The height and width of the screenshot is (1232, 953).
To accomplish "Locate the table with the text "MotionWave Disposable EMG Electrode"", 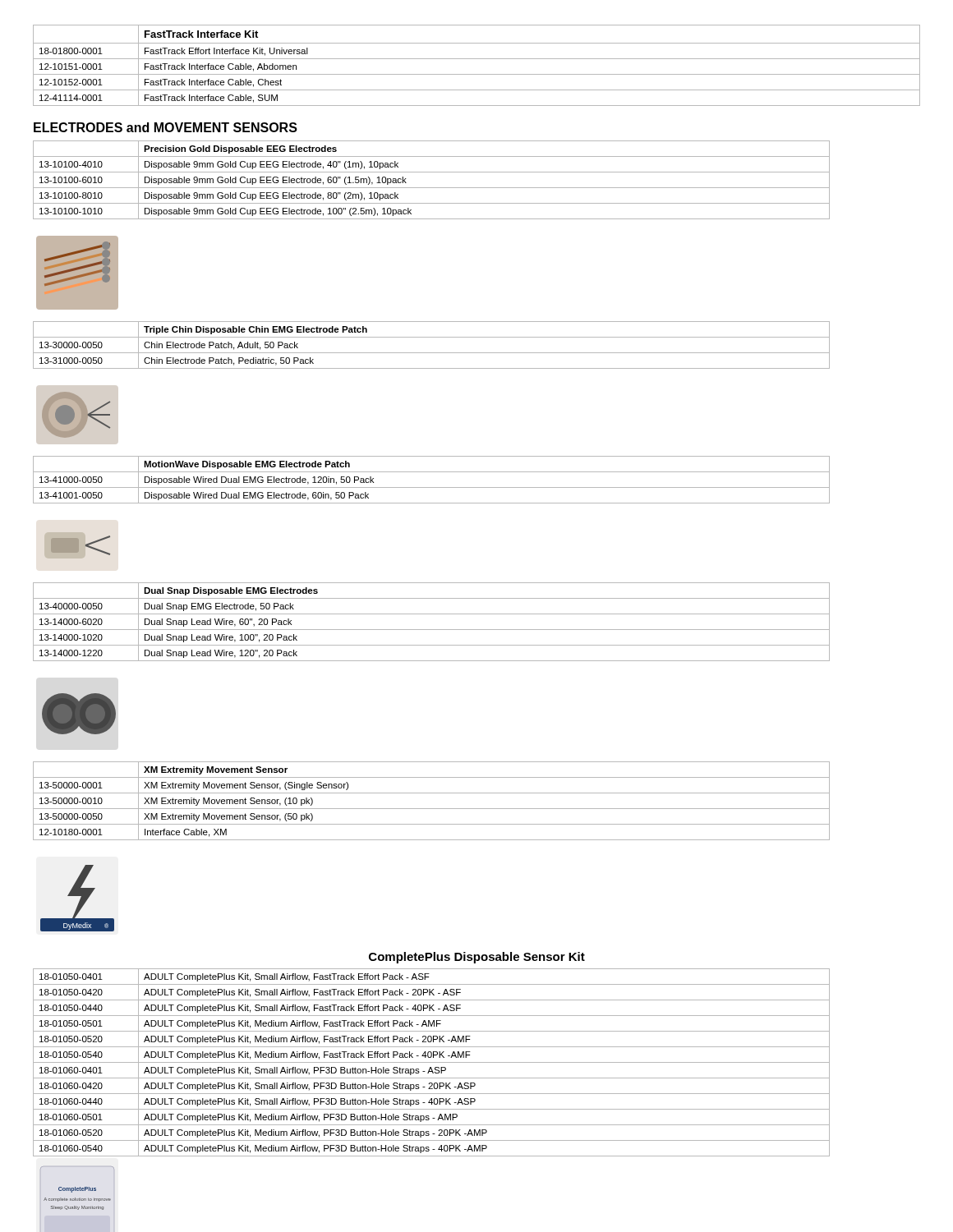I will [476, 513].
